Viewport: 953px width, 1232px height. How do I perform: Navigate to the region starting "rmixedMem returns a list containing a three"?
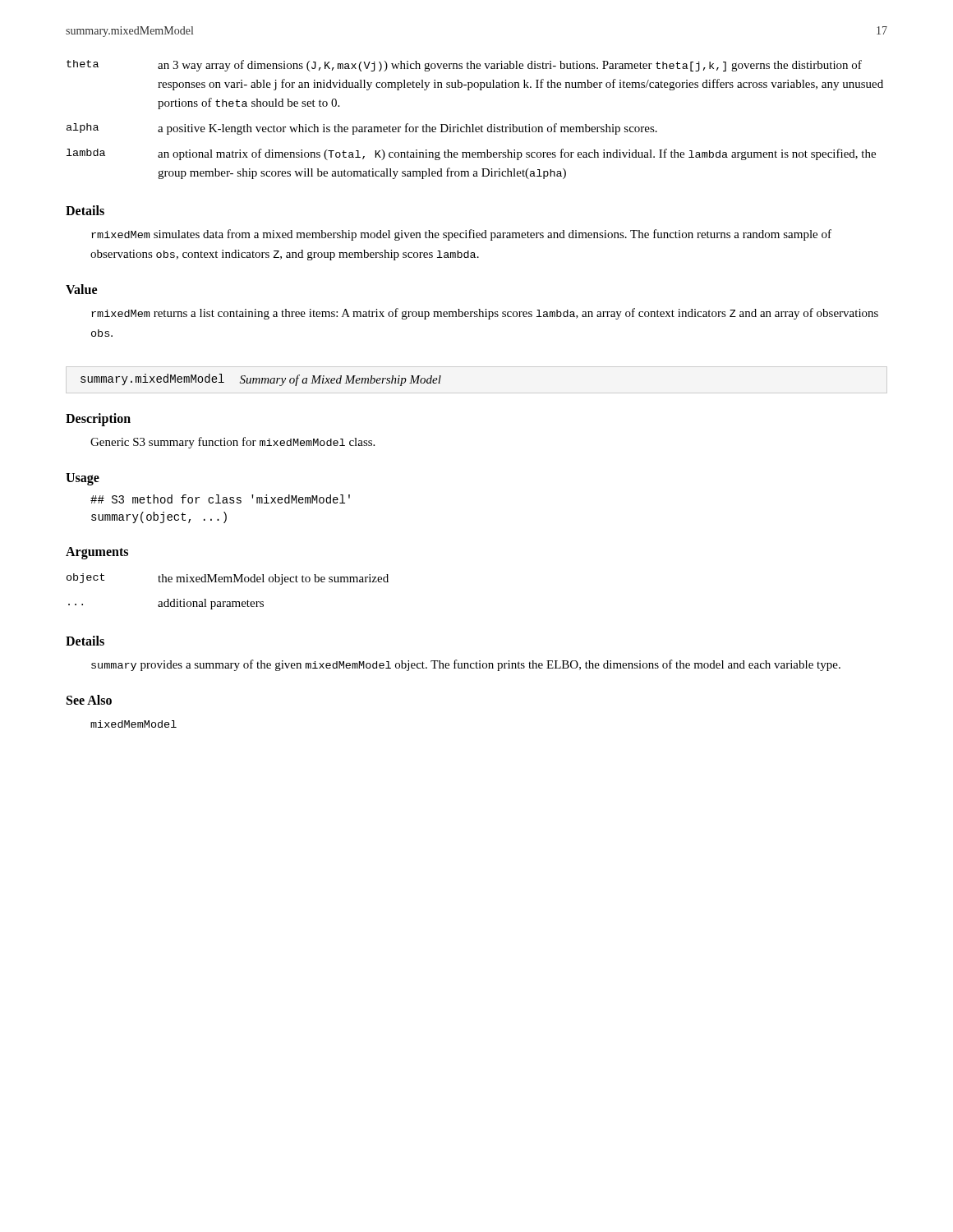(484, 323)
